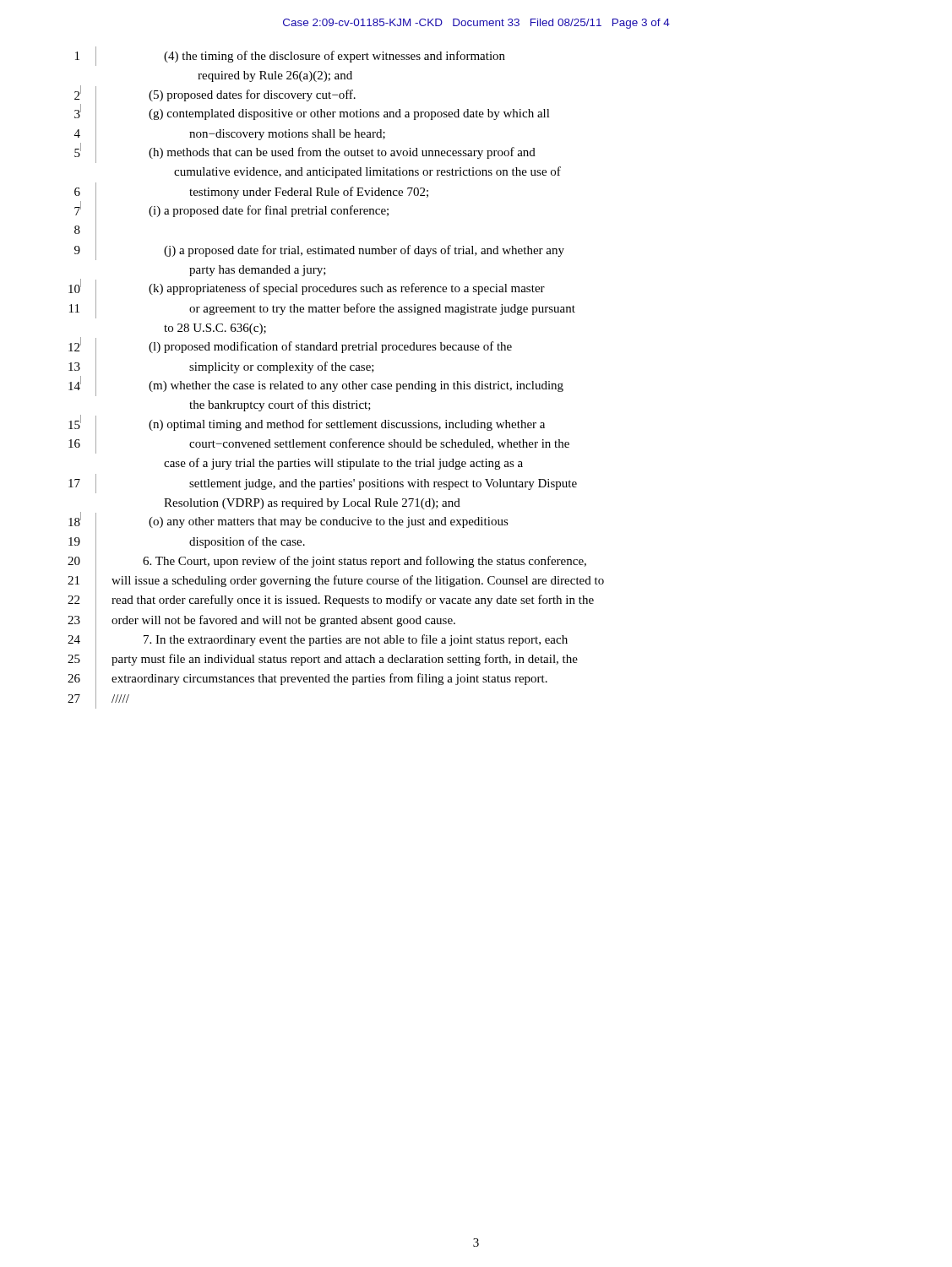Select the list item that reads "9 (j) a"
Screen dimensions: 1267x952
[476, 260]
